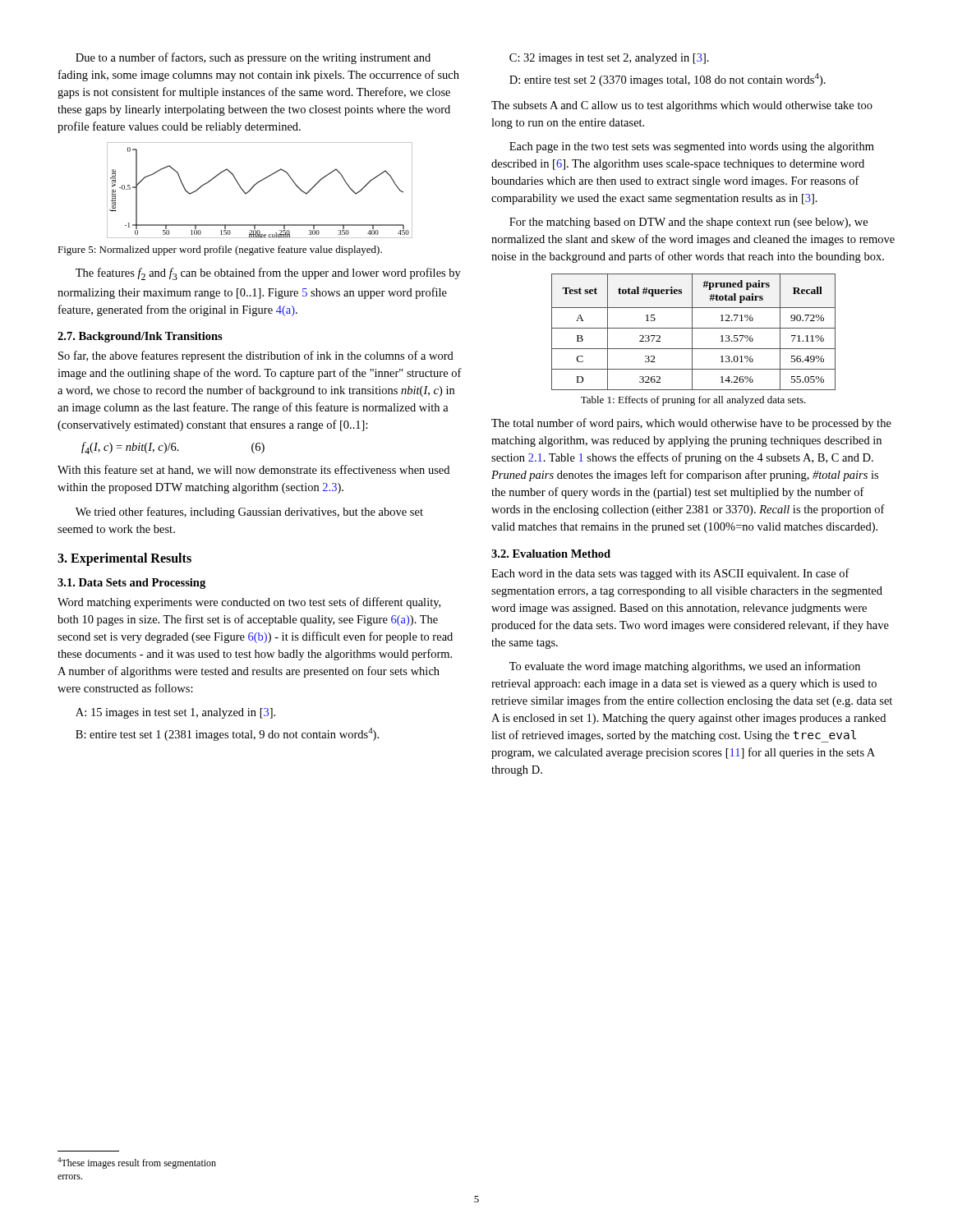
Task: Locate the text block that says "With this feature set at"
Action: tap(260, 500)
